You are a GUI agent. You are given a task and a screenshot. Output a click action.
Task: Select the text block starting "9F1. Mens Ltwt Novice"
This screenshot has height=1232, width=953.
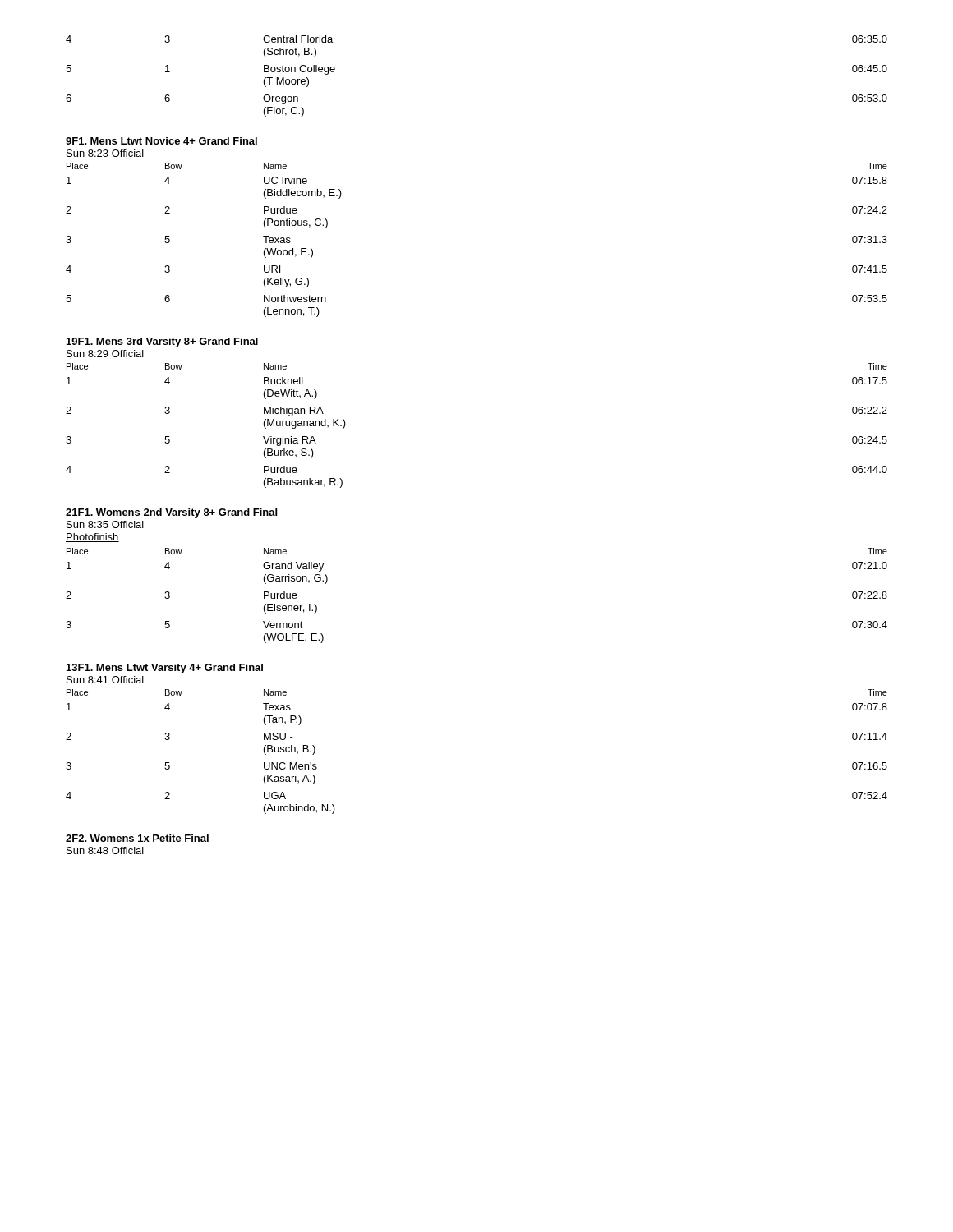tap(161, 141)
